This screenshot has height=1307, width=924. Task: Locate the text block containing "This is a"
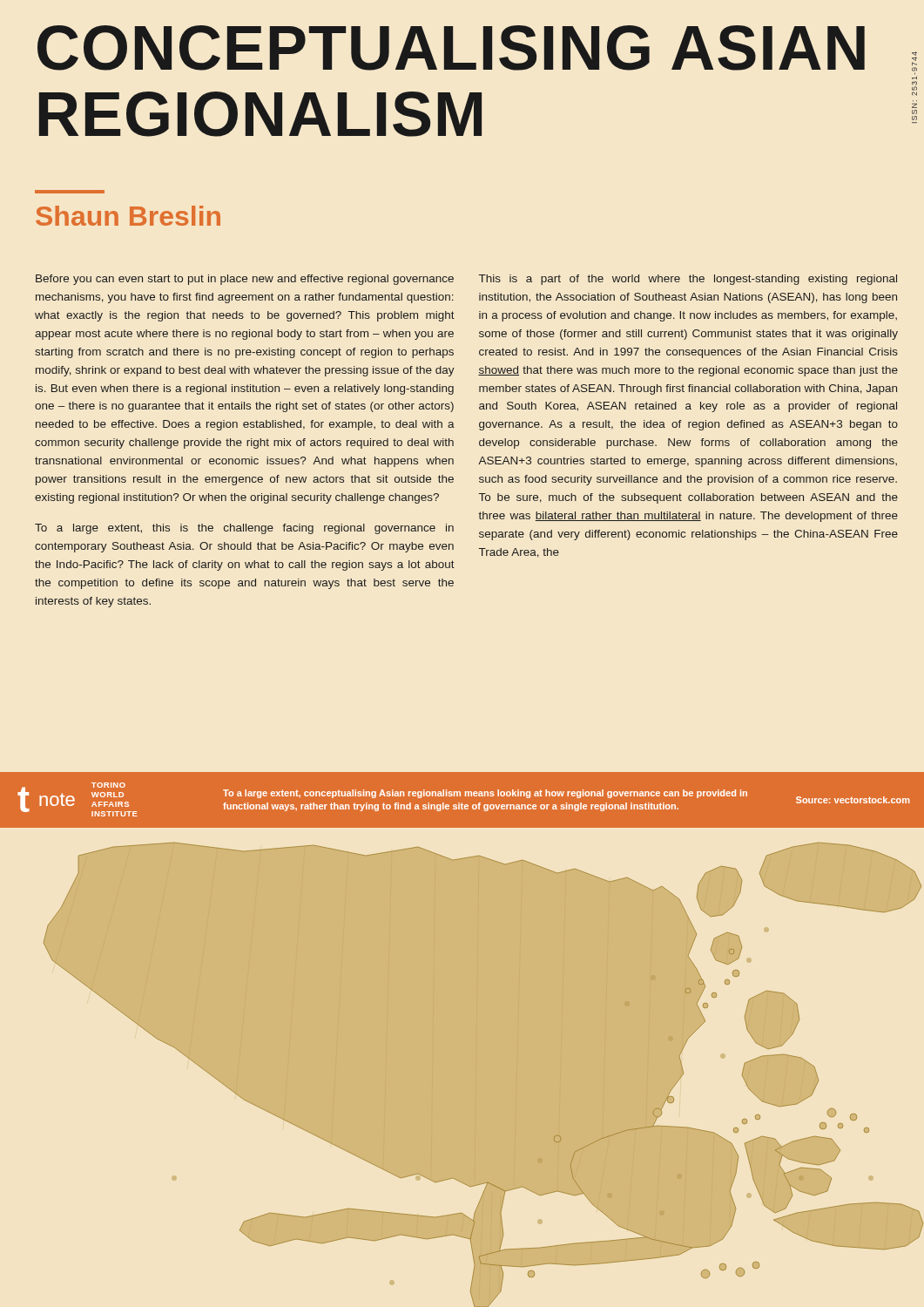click(x=688, y=416)
